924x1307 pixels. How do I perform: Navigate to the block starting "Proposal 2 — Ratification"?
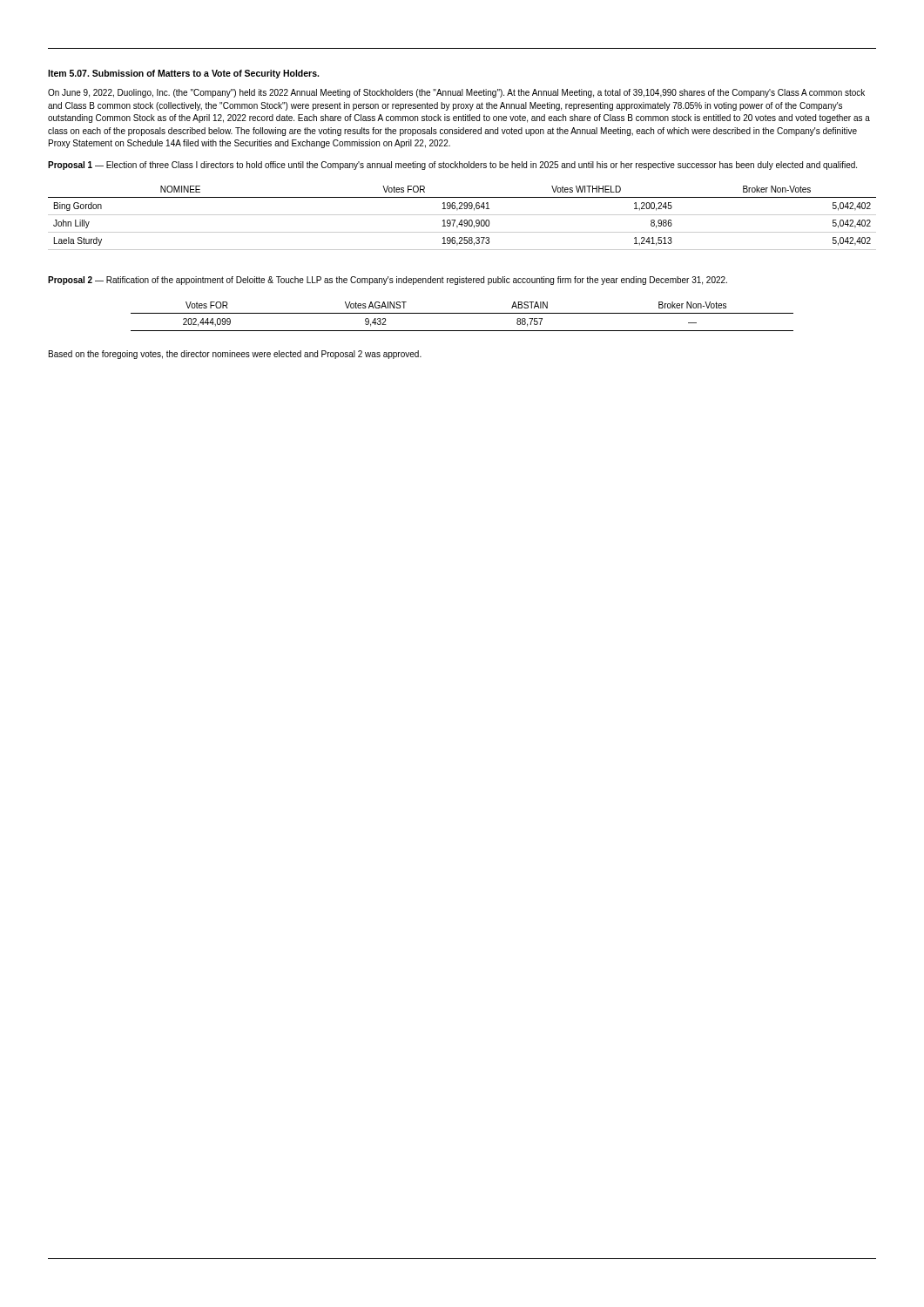[x=388, y=280]
